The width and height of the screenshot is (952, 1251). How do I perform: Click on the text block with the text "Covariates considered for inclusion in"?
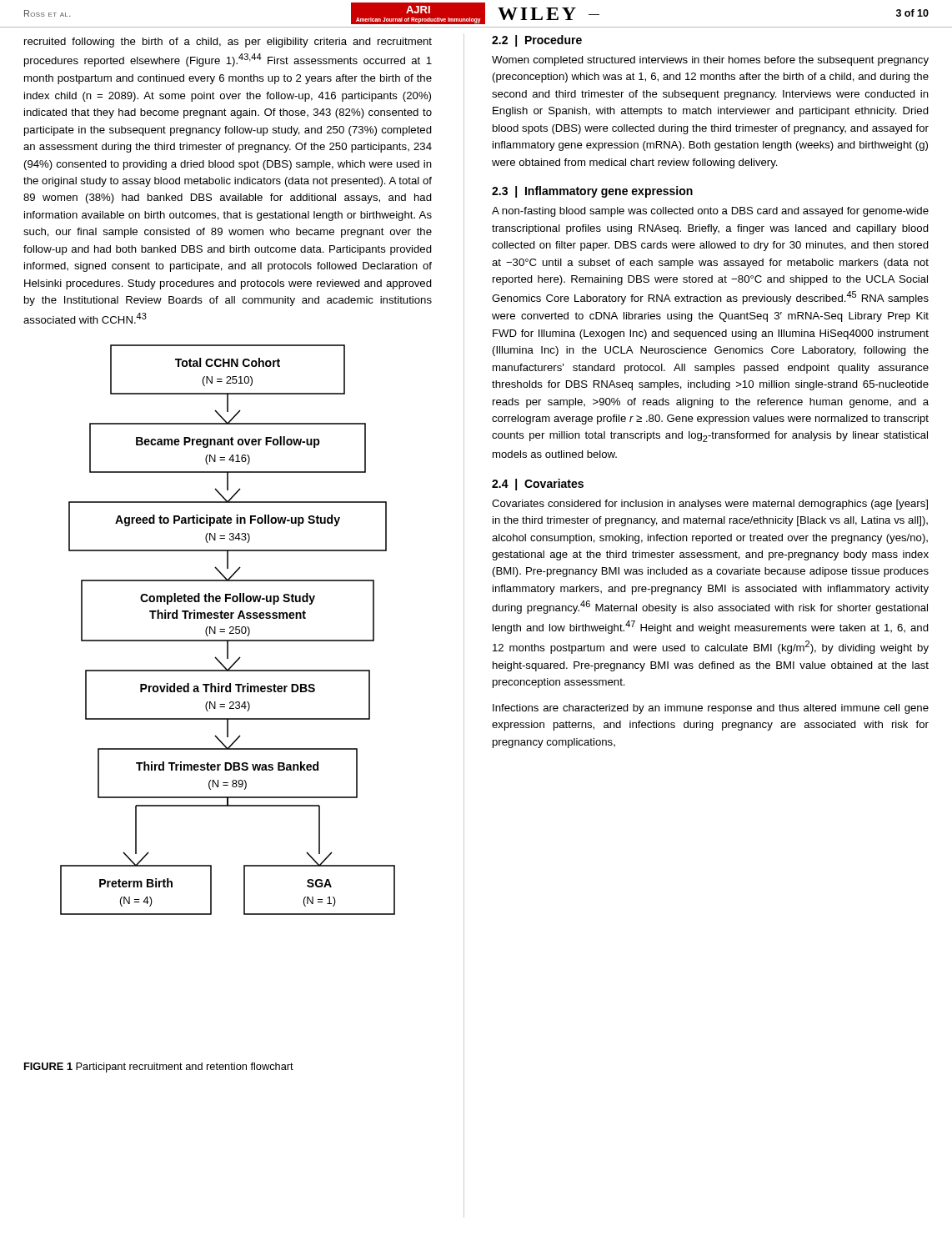tap(710, 593)
